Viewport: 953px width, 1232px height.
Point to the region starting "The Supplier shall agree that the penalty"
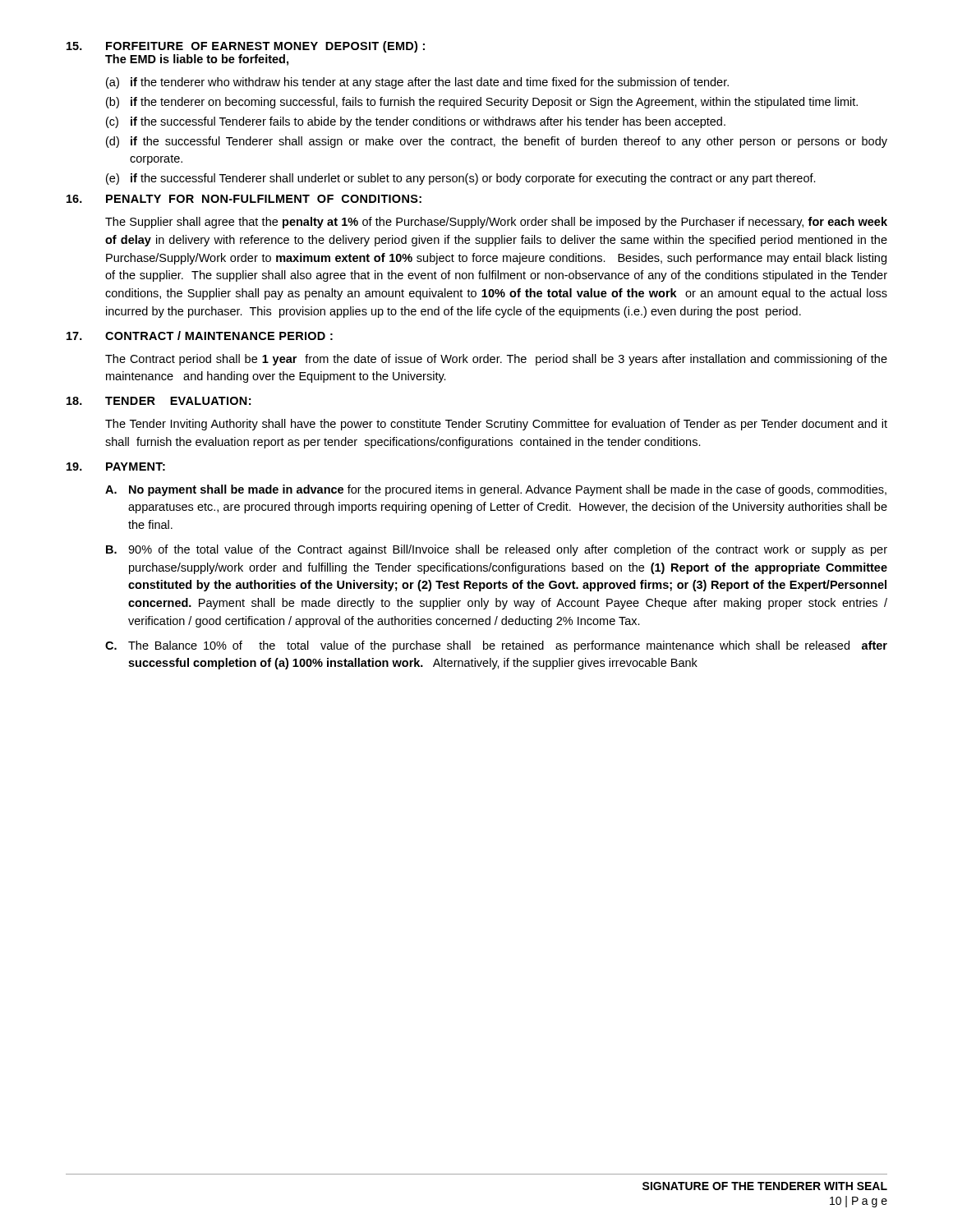pyautogui.click(x=496, y=267)
